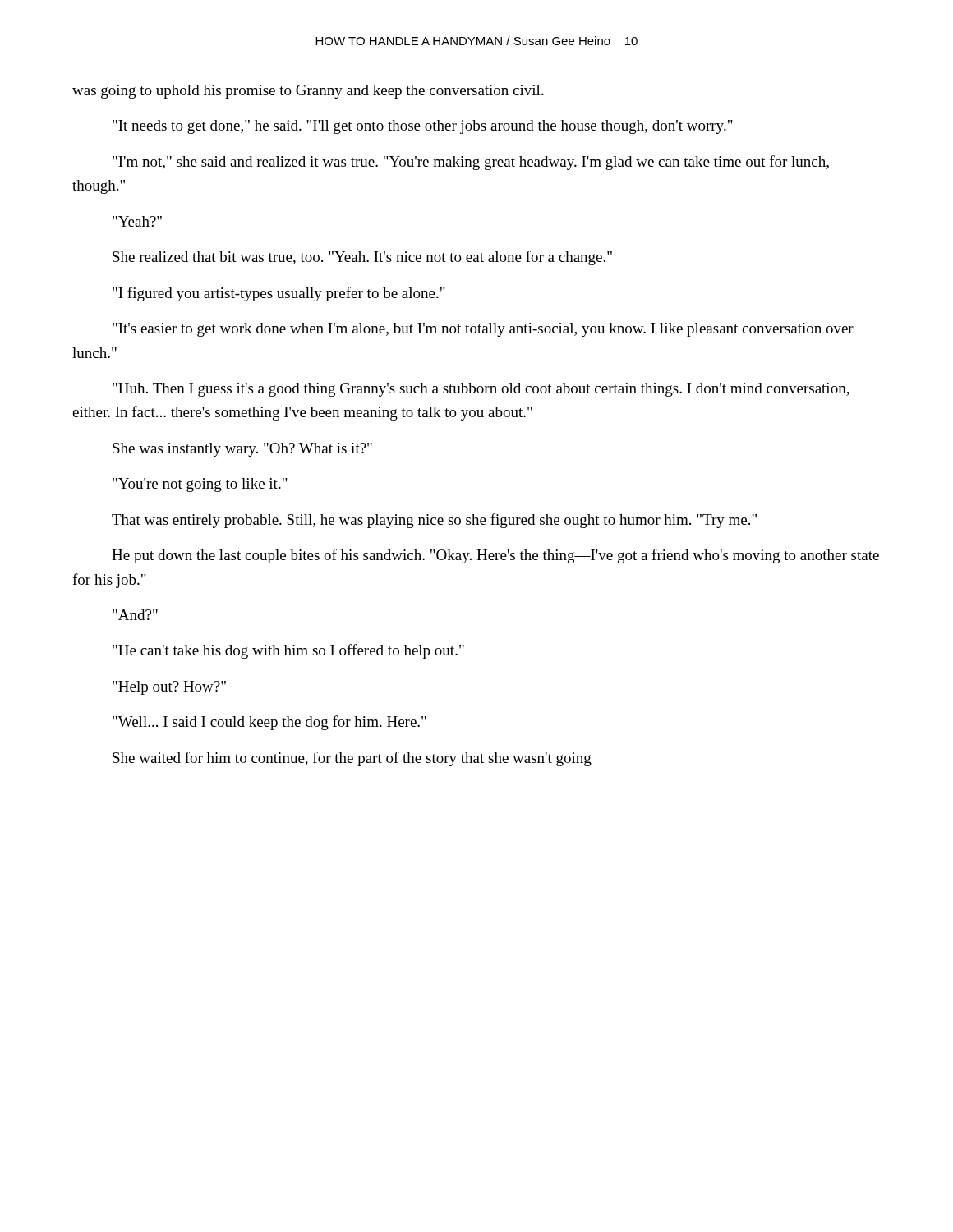Select the text block containing "She realized that"

coord(362,257)
